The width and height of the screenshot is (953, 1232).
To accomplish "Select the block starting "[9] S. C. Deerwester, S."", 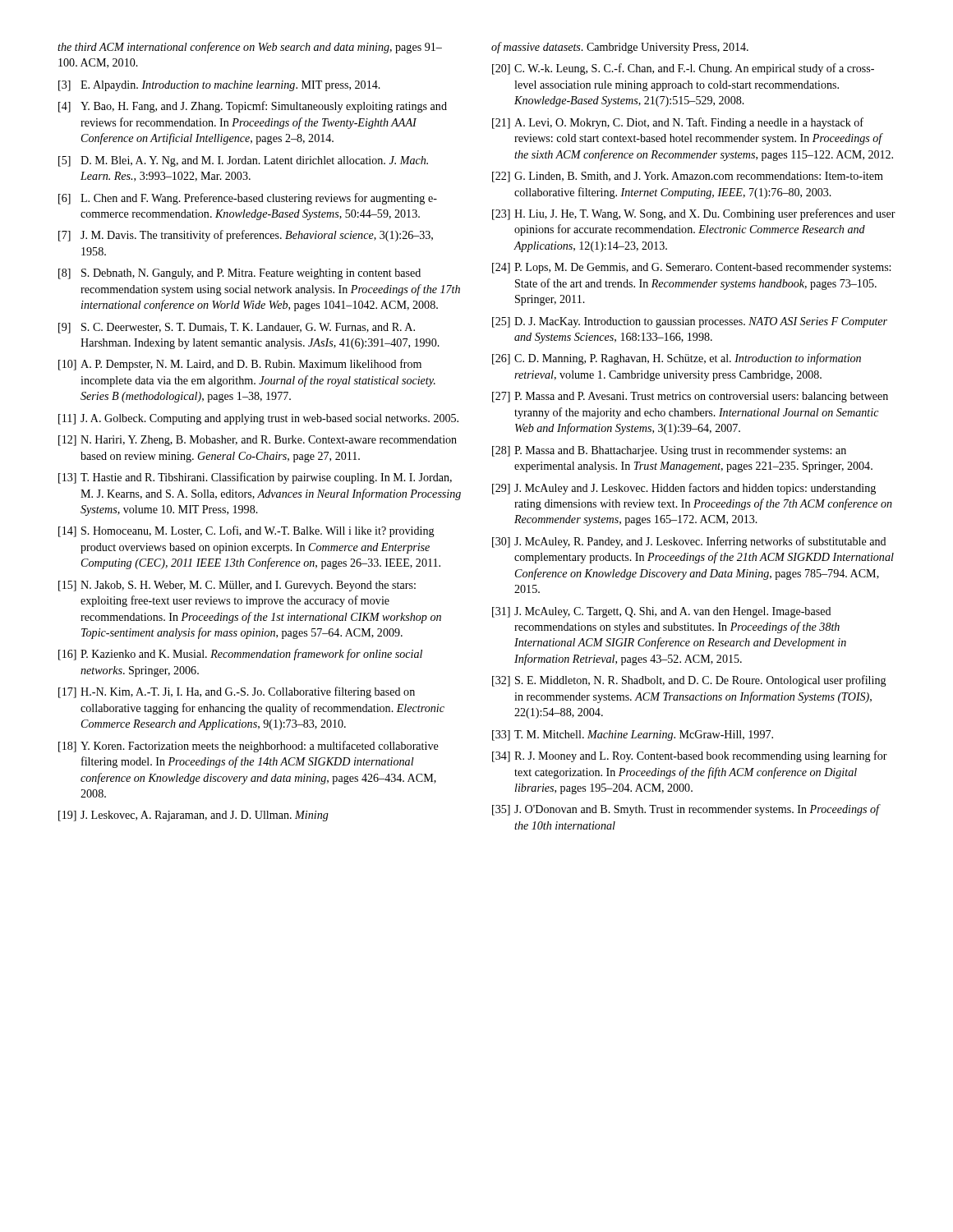I will pos(260,335).
